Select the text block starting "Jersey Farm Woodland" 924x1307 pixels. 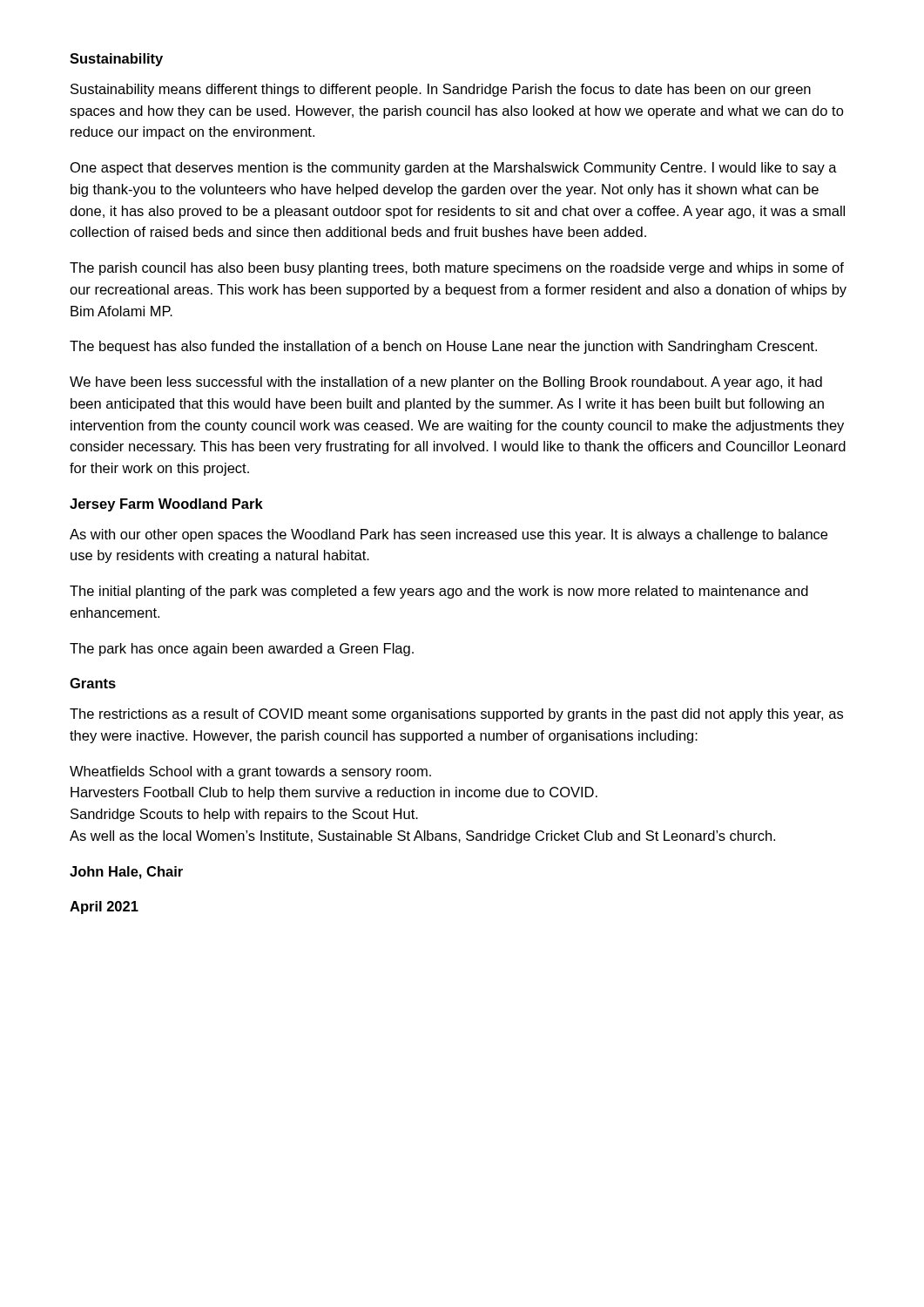[x=166, y=503]
